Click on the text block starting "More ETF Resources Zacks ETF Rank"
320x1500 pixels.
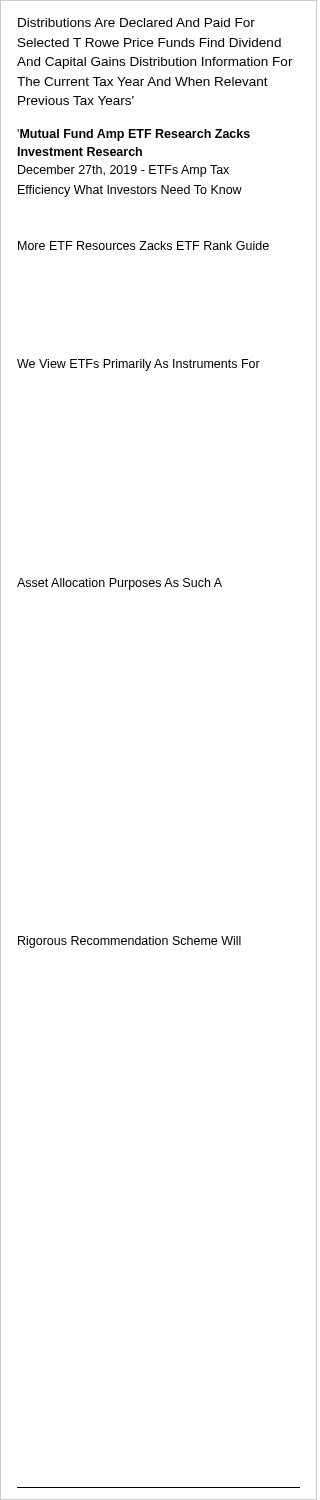143,246
